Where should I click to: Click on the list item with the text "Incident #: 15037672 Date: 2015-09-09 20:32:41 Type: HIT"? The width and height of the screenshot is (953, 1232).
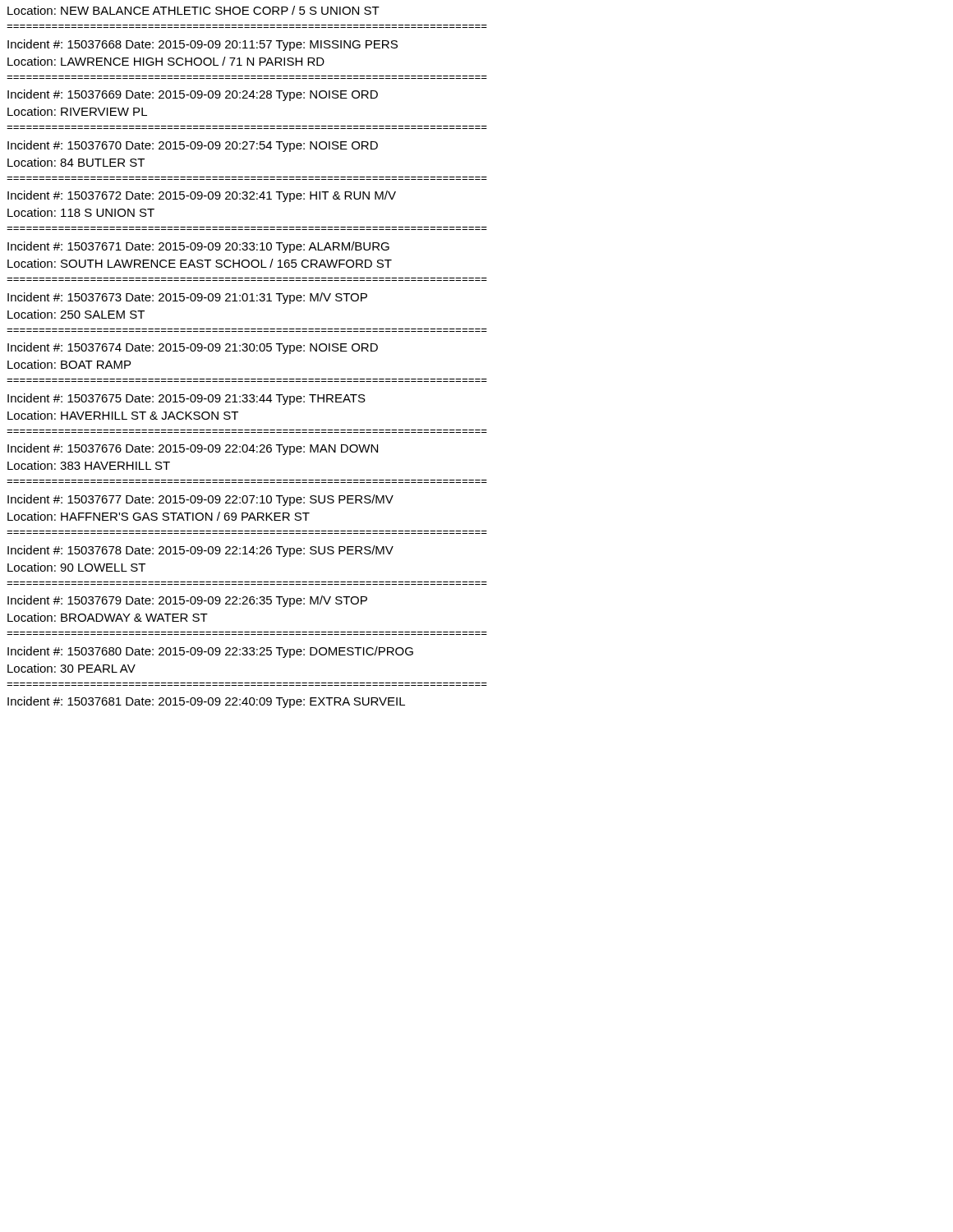pyautogui.click(x=202, y=196)
